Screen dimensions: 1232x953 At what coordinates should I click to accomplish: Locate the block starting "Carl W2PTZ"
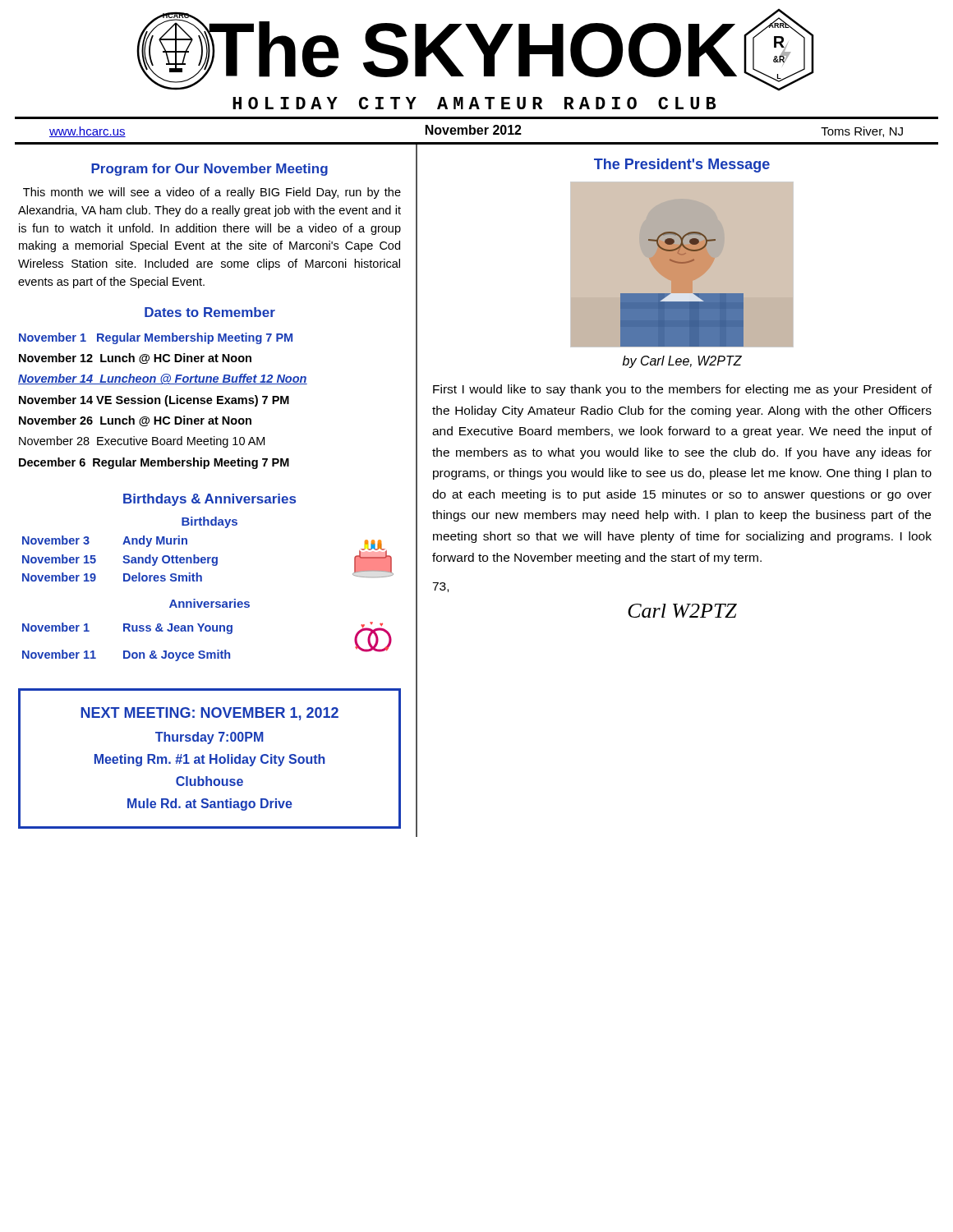pyautogui.click(x=682, y=611)
